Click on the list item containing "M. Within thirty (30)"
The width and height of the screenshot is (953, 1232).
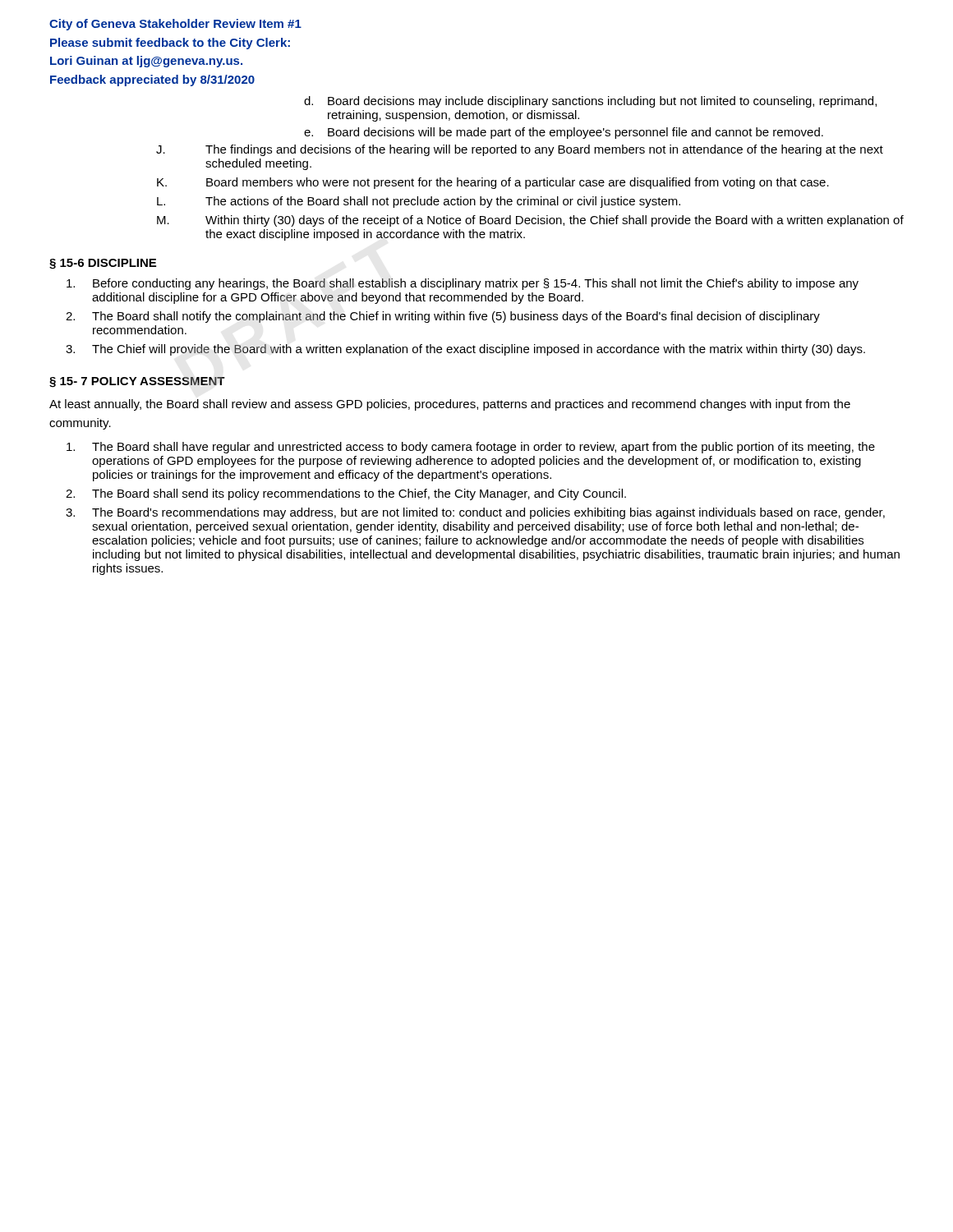click(530, 227)
